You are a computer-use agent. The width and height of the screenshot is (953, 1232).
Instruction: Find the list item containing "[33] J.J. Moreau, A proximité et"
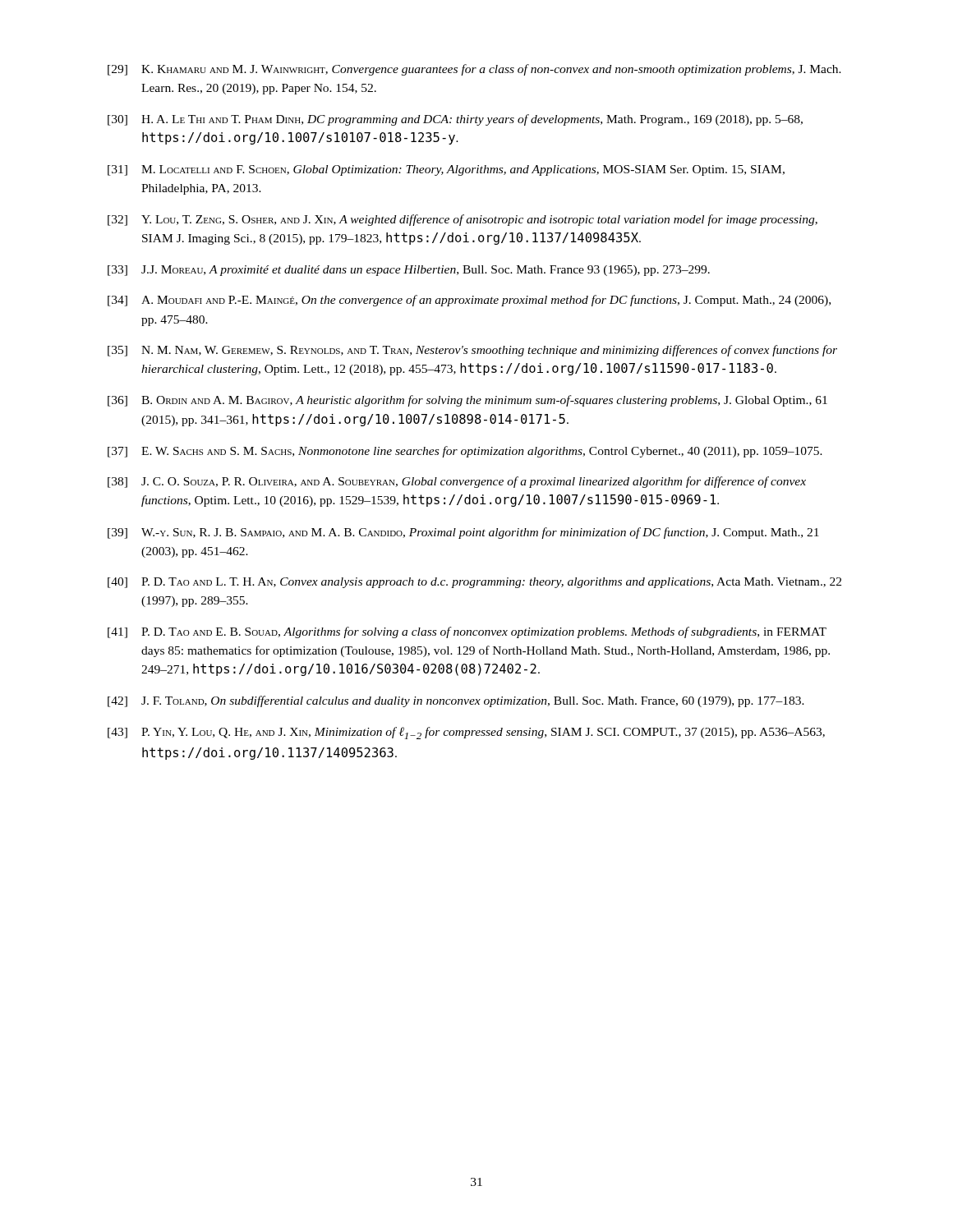coord(476,269)
